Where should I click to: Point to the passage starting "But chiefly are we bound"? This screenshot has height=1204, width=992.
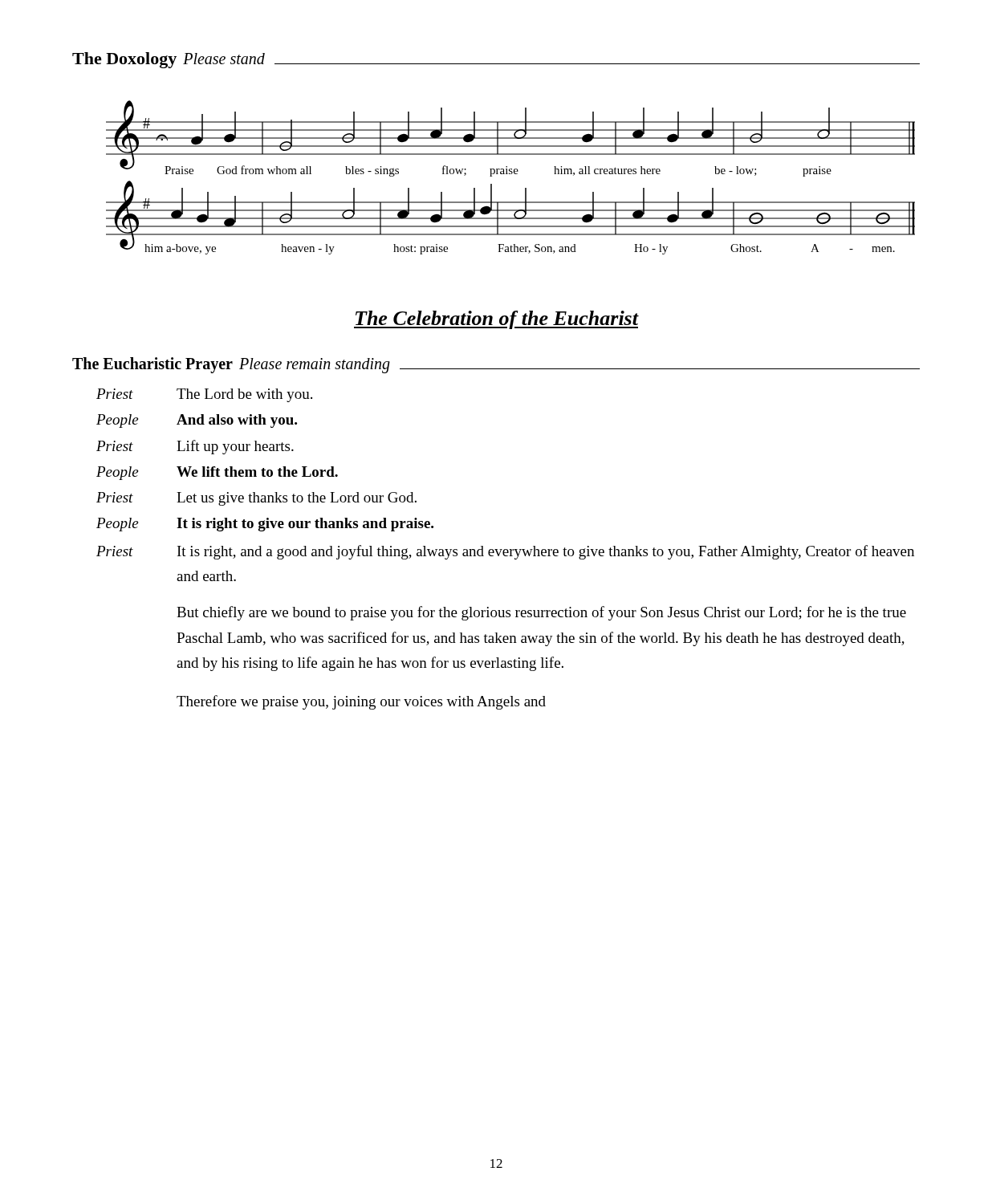pyautogui.click(x=541, y=638)
